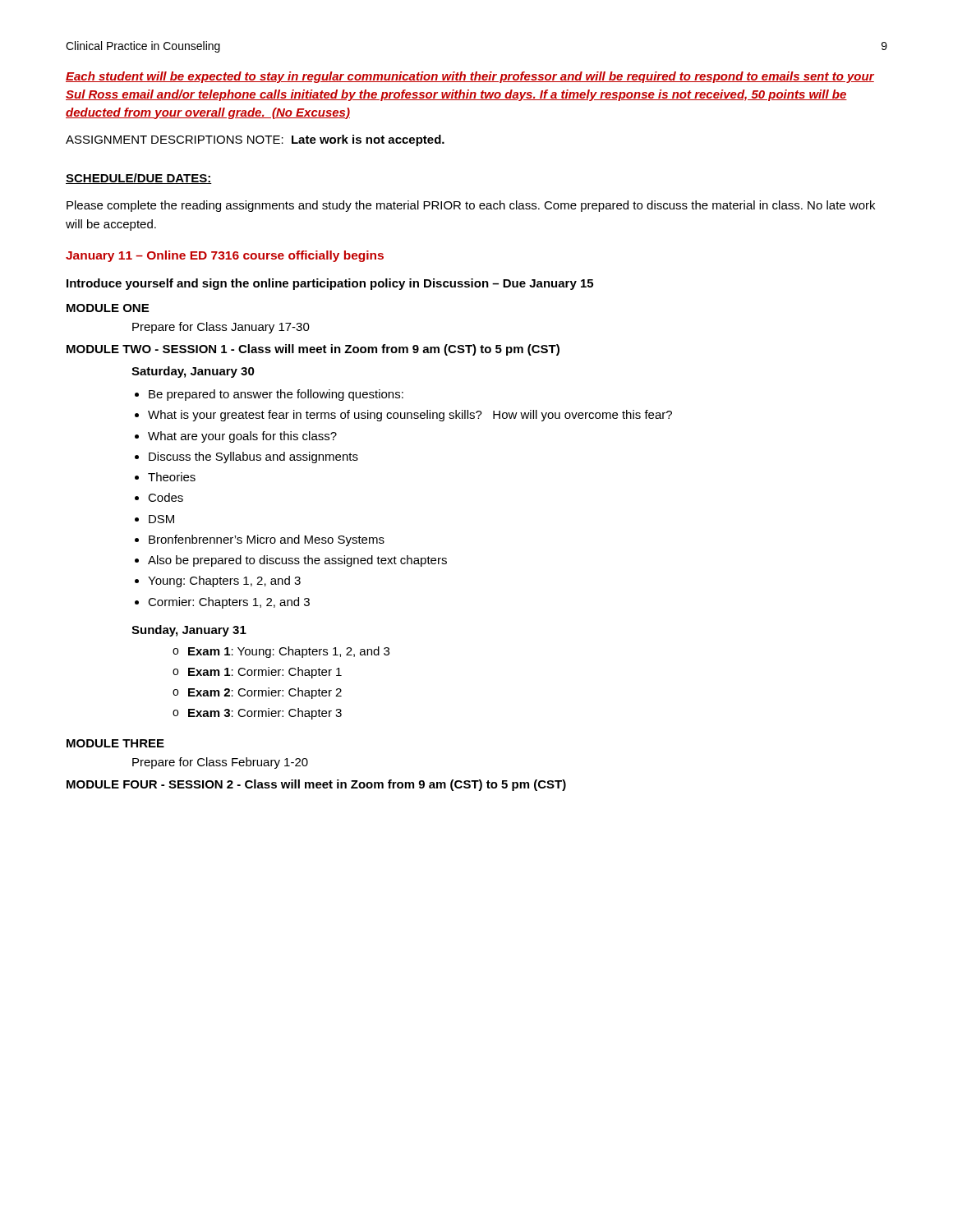The image size is (953, 1232).
Task: Find the element starting "Prepare for Class February 1-20"
Action: [220, 762]
